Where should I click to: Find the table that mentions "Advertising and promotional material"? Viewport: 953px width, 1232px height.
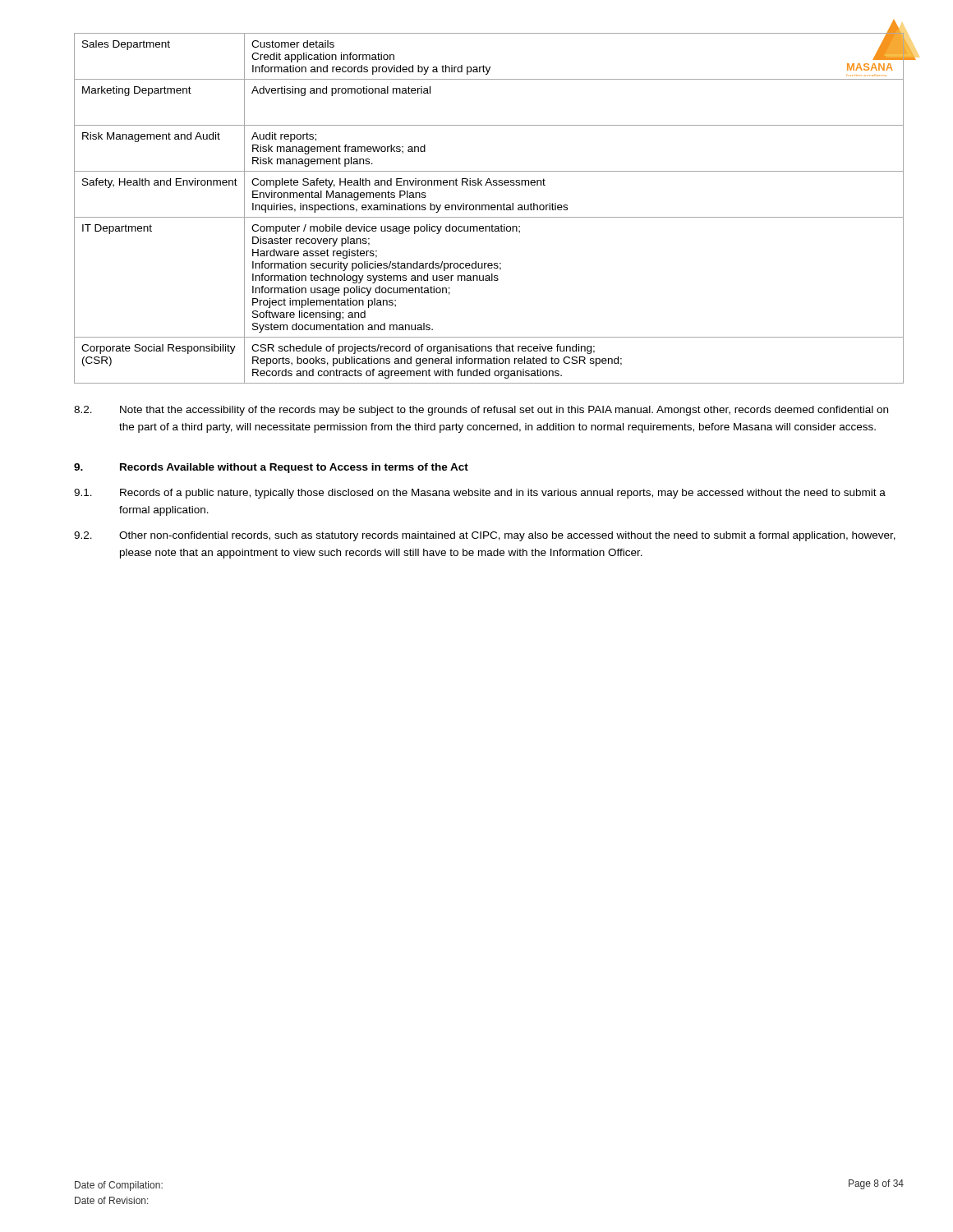click(x=489, y=208)
